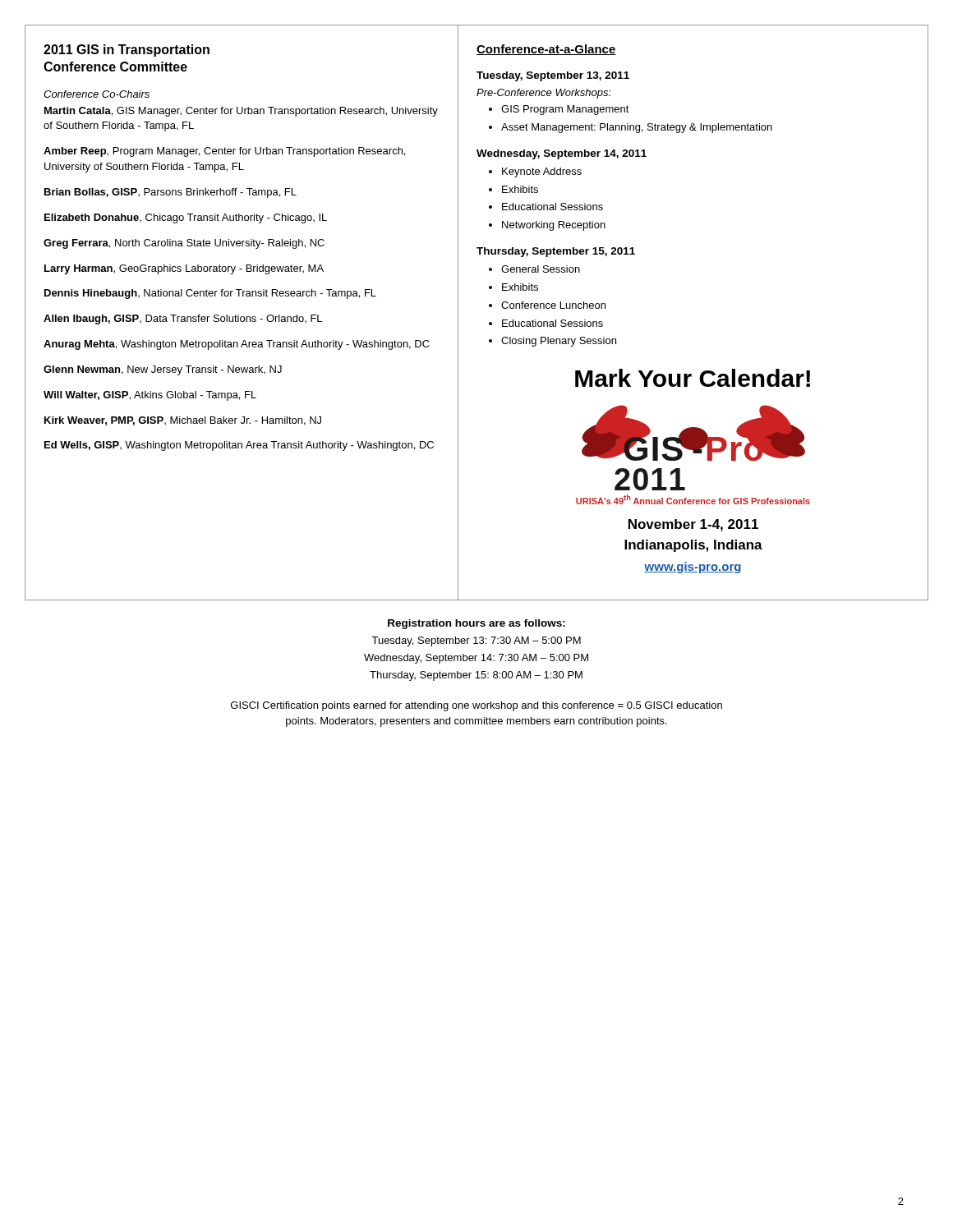Select a logo
Image resolution: width=953 pixels, height=1232 pixels.
pyautogui.click(x=693, y=489)
